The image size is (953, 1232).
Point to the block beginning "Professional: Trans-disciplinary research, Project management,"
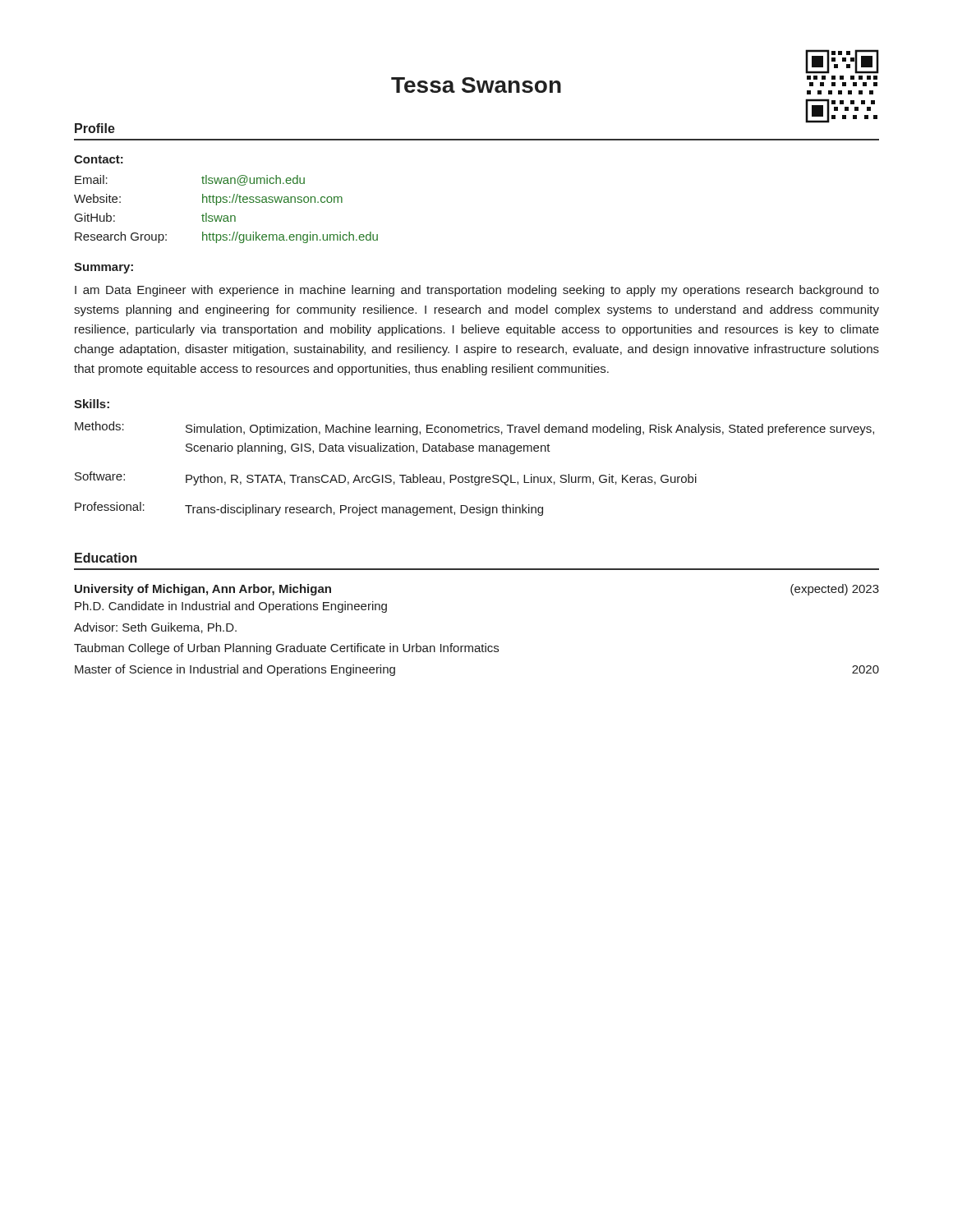[x=476, y=509]
